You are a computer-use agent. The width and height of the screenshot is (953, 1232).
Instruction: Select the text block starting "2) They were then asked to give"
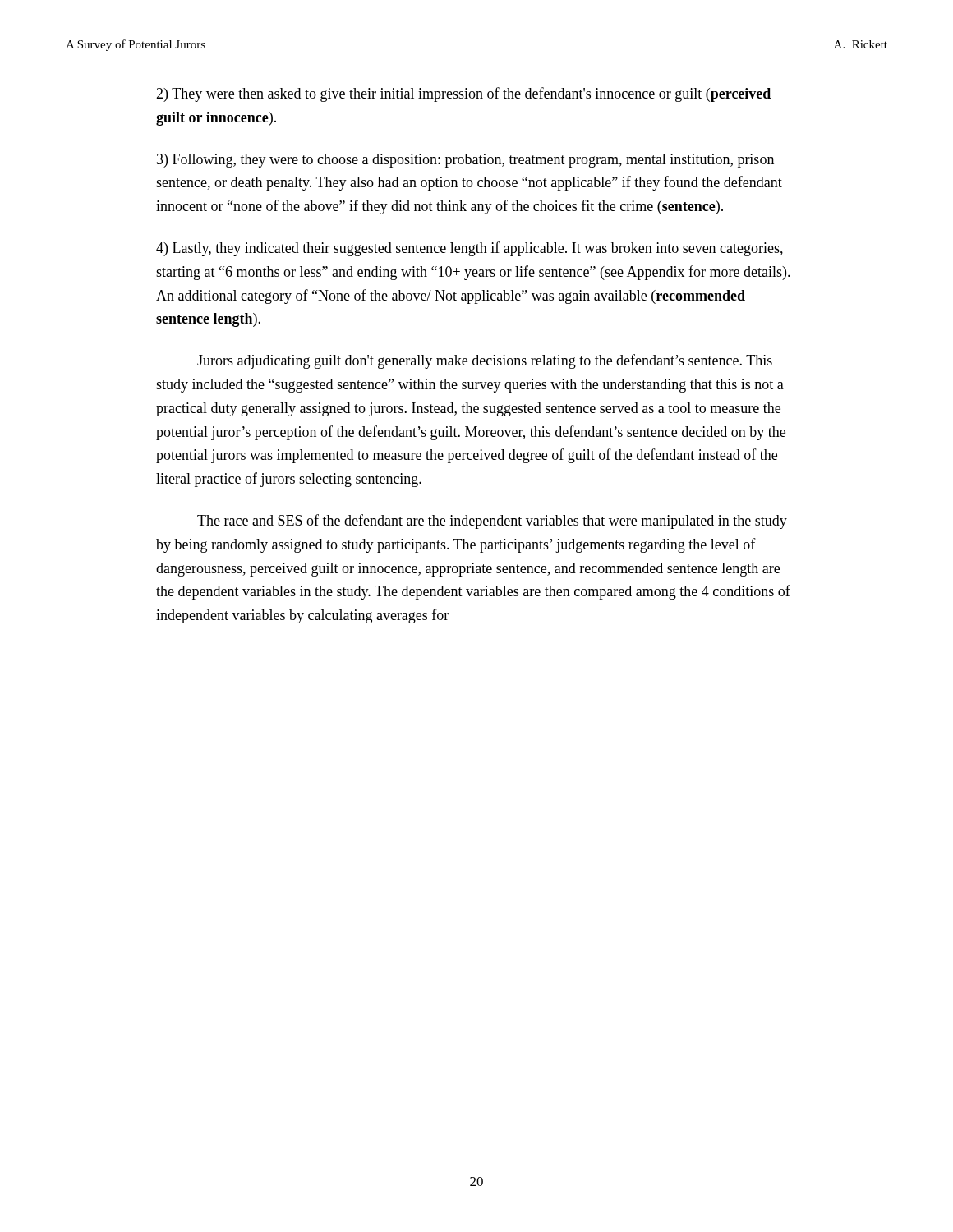coord(463,105)
